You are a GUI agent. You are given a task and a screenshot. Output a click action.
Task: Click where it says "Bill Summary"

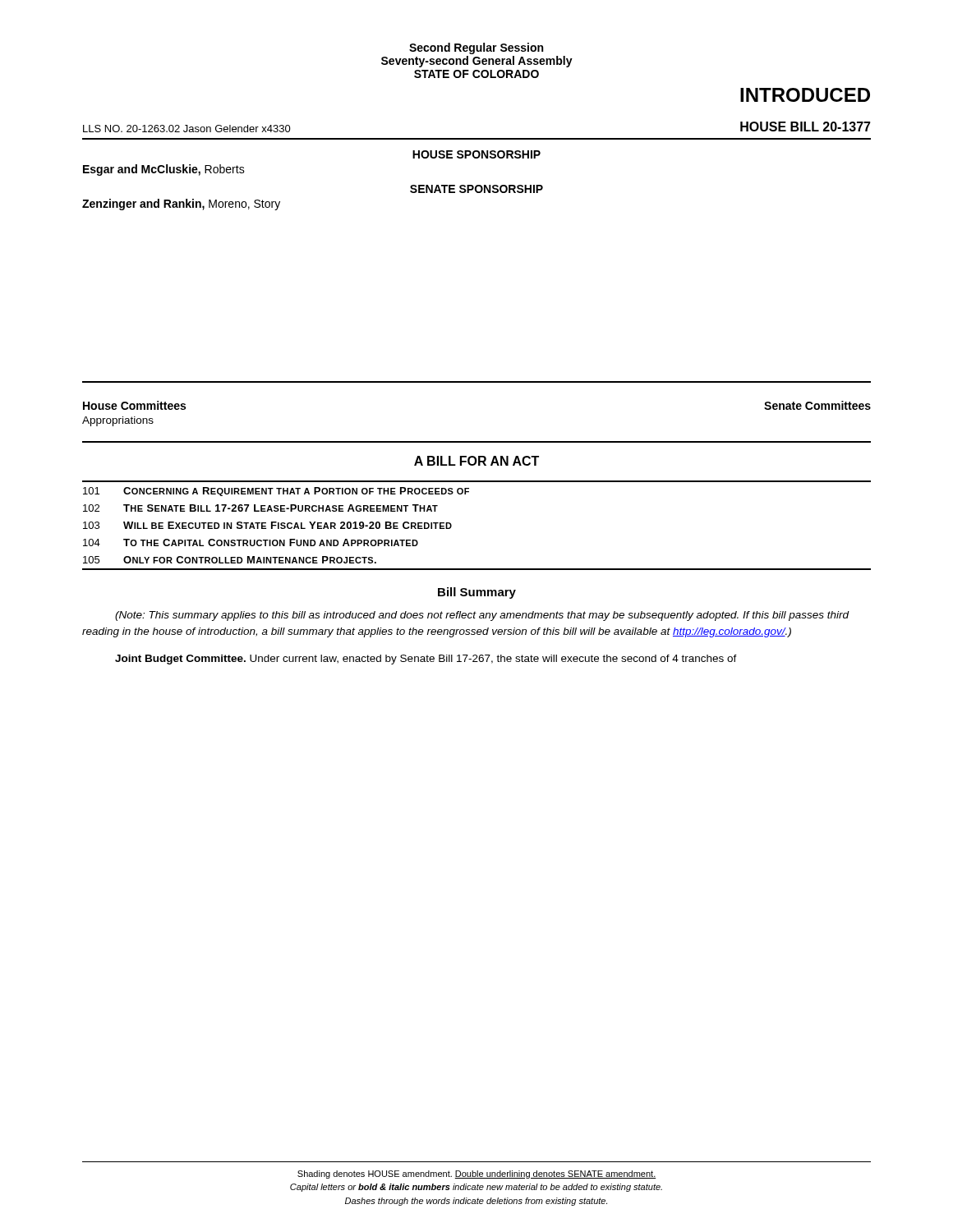pos(476,592)
